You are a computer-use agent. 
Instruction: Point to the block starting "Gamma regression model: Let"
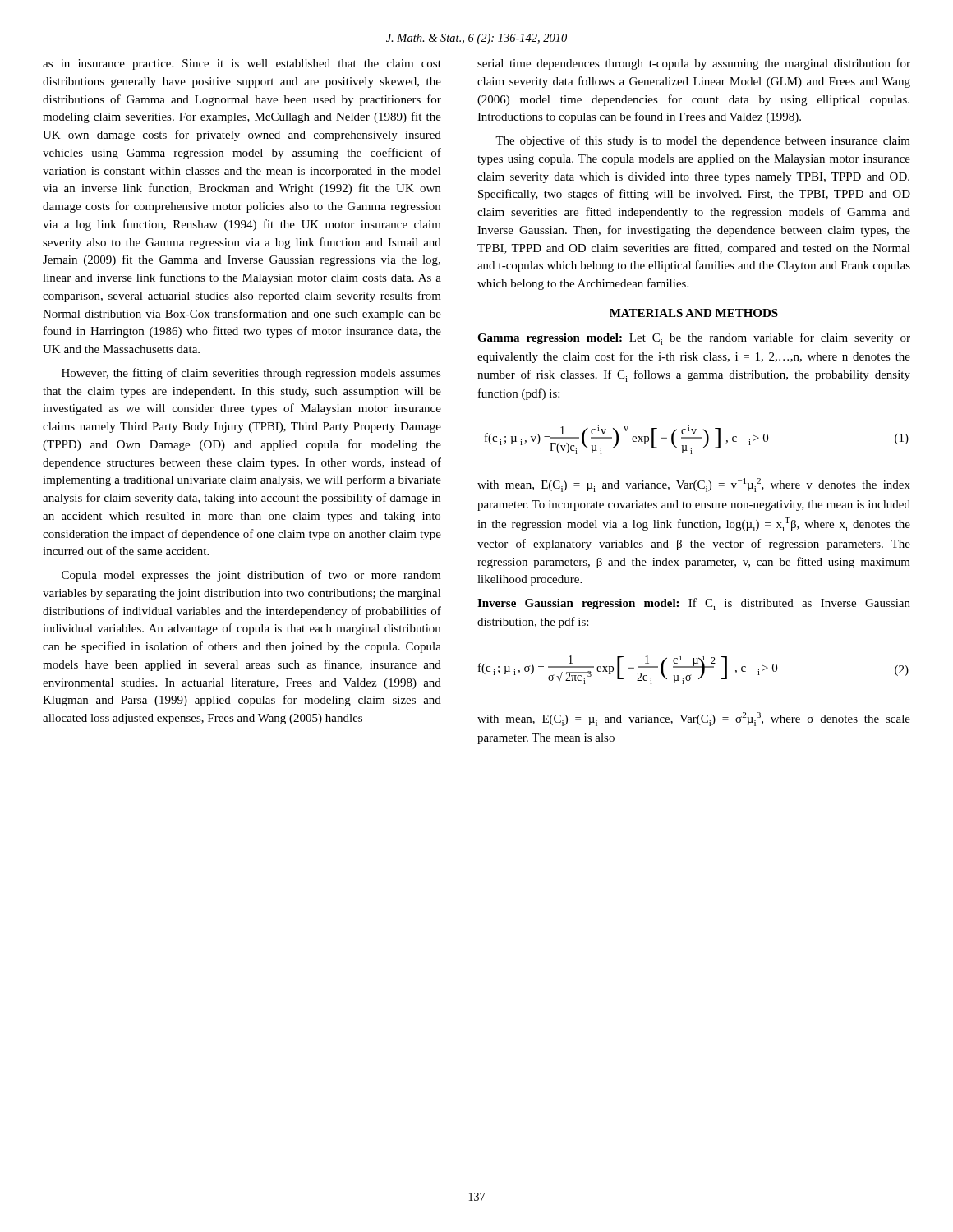click(x=694, y=366)
